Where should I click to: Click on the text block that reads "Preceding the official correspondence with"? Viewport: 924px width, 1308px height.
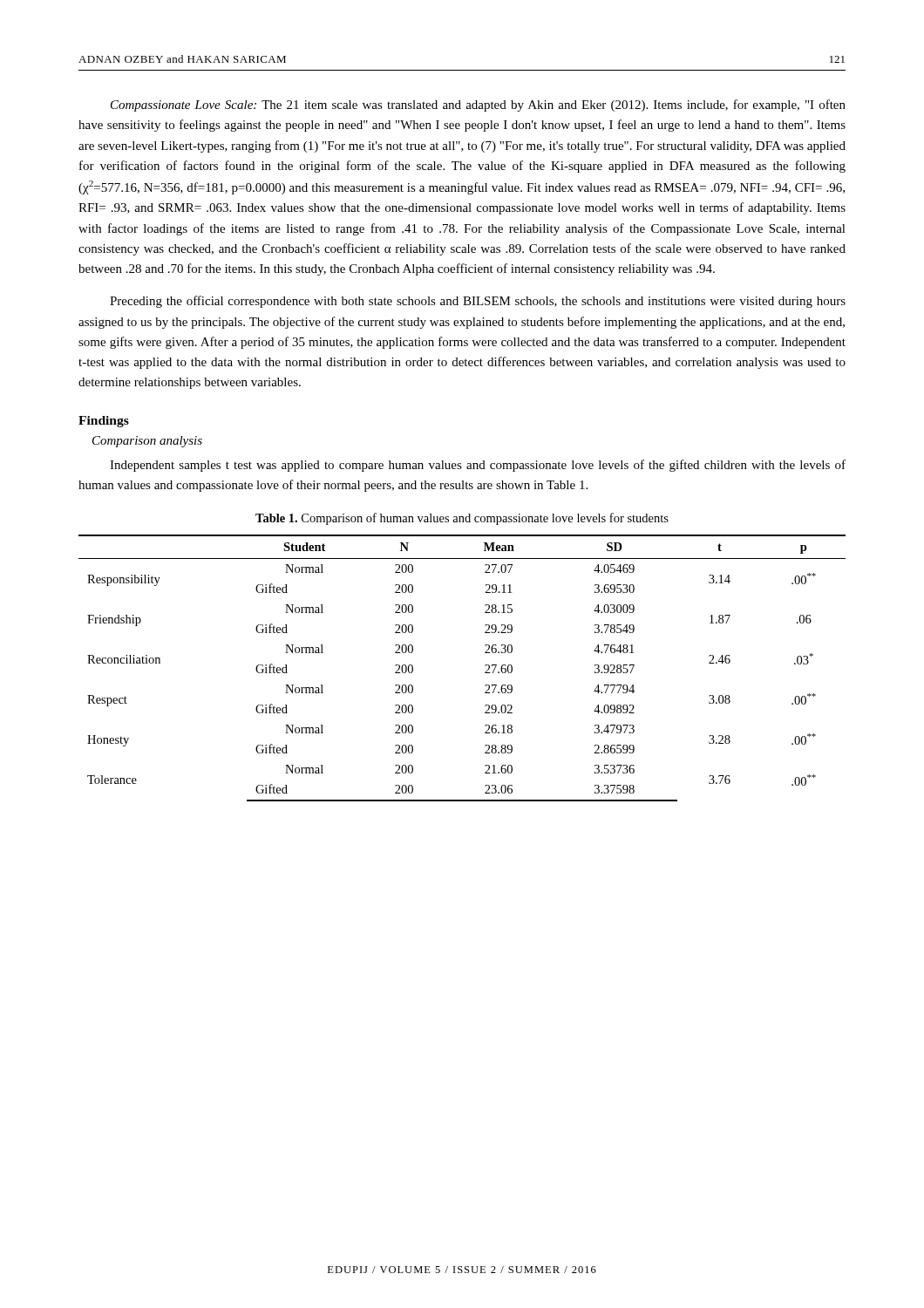(462, 342)
